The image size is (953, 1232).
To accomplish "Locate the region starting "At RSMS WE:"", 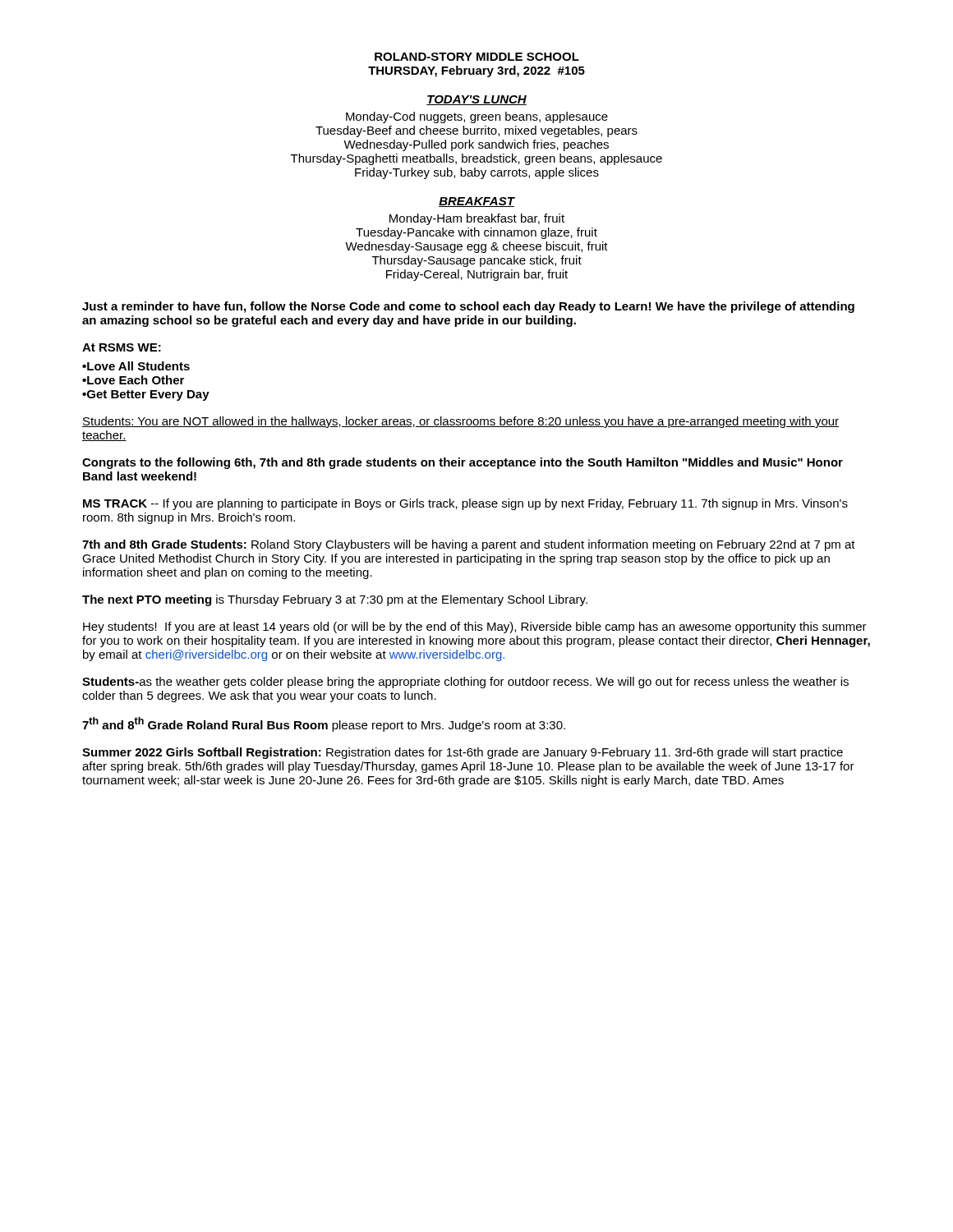I will (122, 347).
